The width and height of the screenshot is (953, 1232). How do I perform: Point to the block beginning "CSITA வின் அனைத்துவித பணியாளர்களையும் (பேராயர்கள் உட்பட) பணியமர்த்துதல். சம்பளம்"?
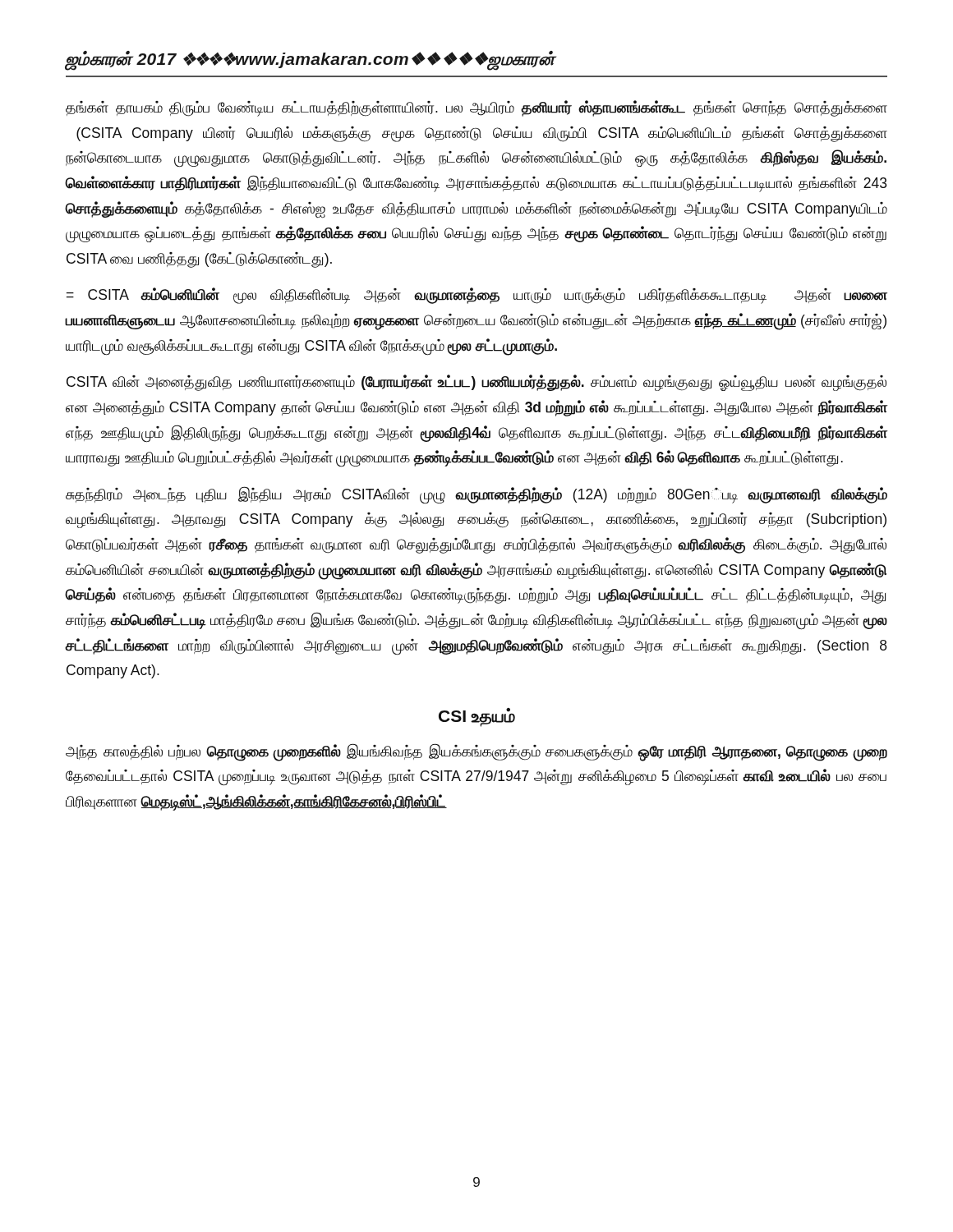tap(476, 420)
